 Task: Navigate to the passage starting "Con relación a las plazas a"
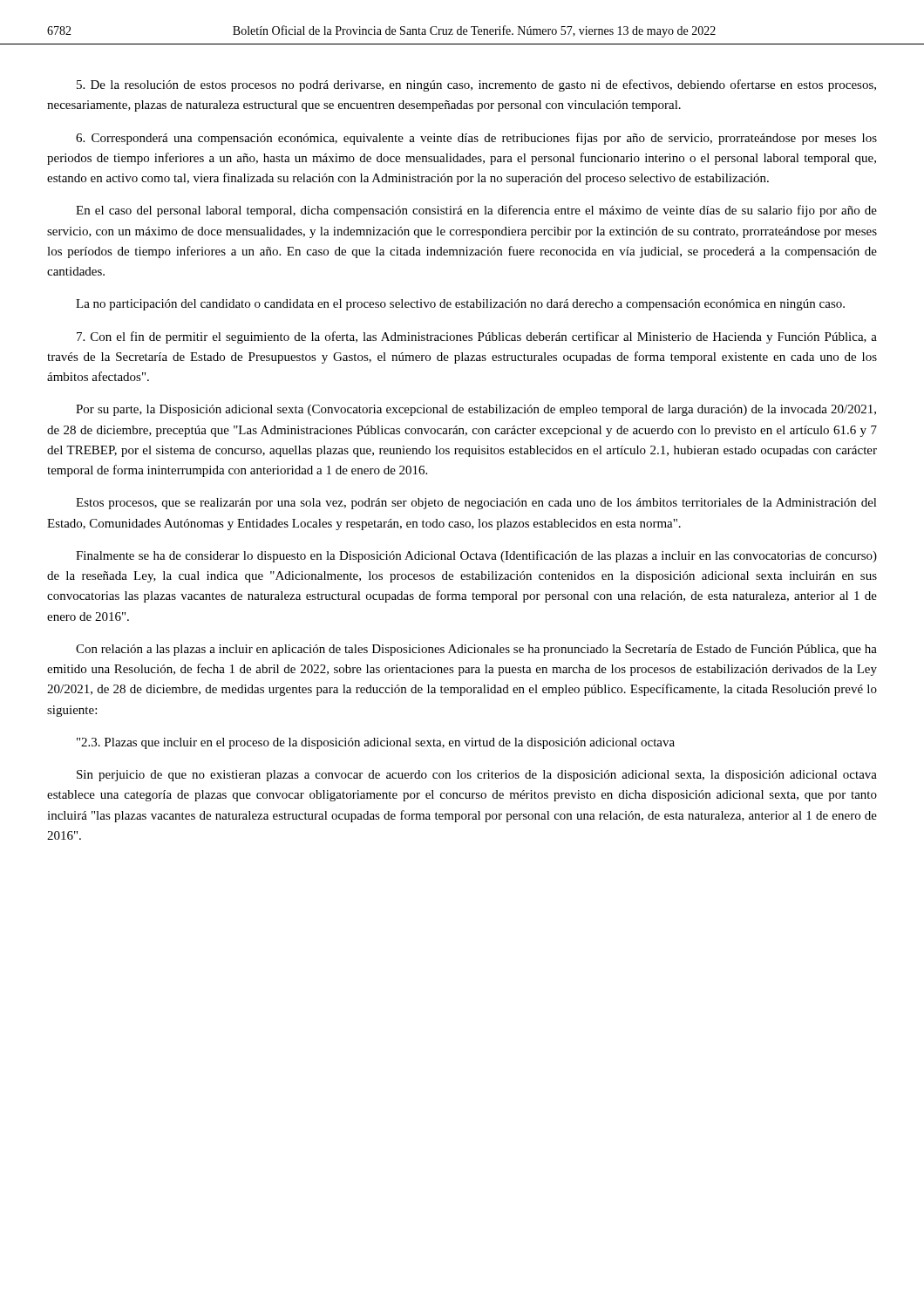click(x=462, y=679)
